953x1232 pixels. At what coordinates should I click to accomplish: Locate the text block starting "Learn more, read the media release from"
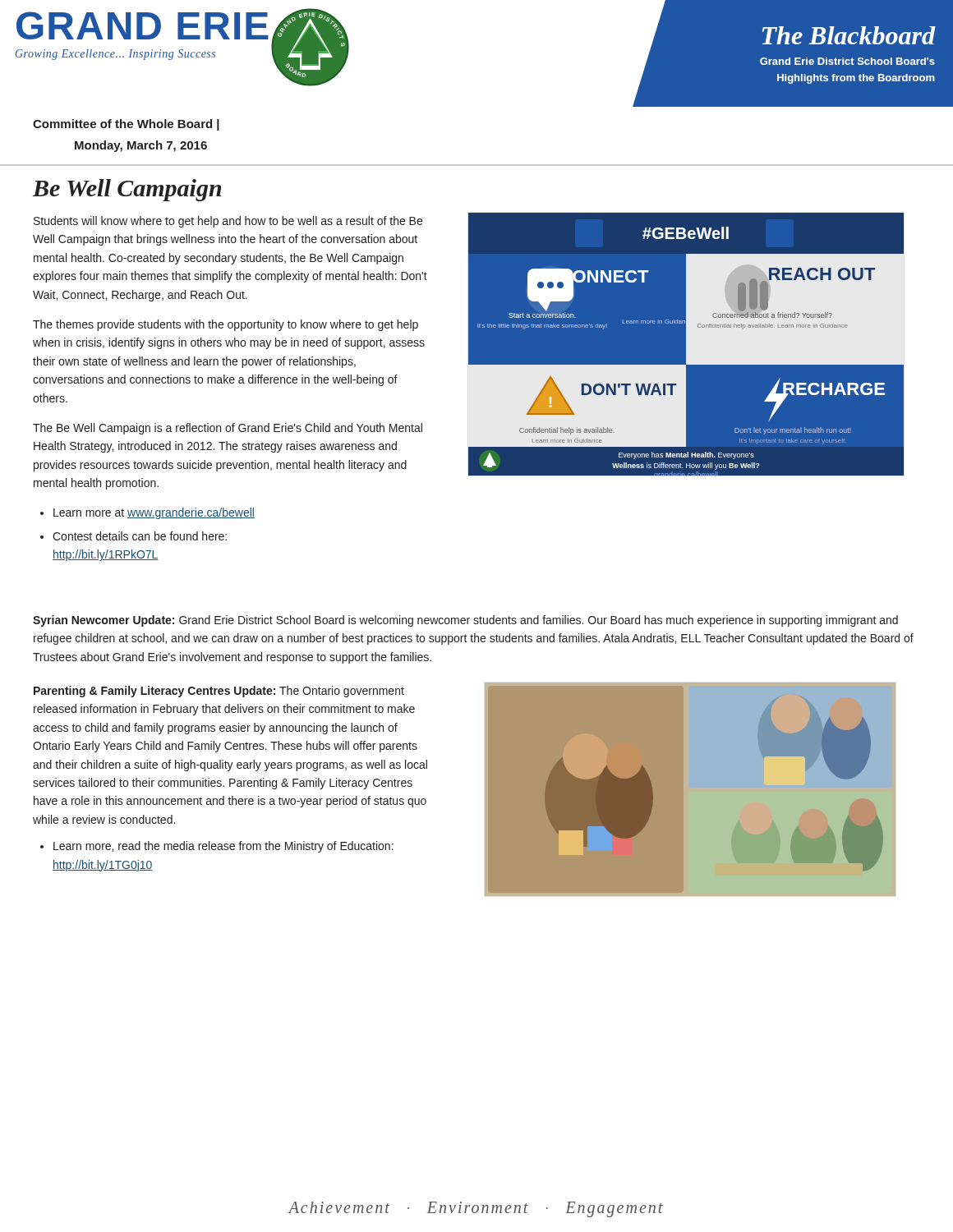[223, 855]
